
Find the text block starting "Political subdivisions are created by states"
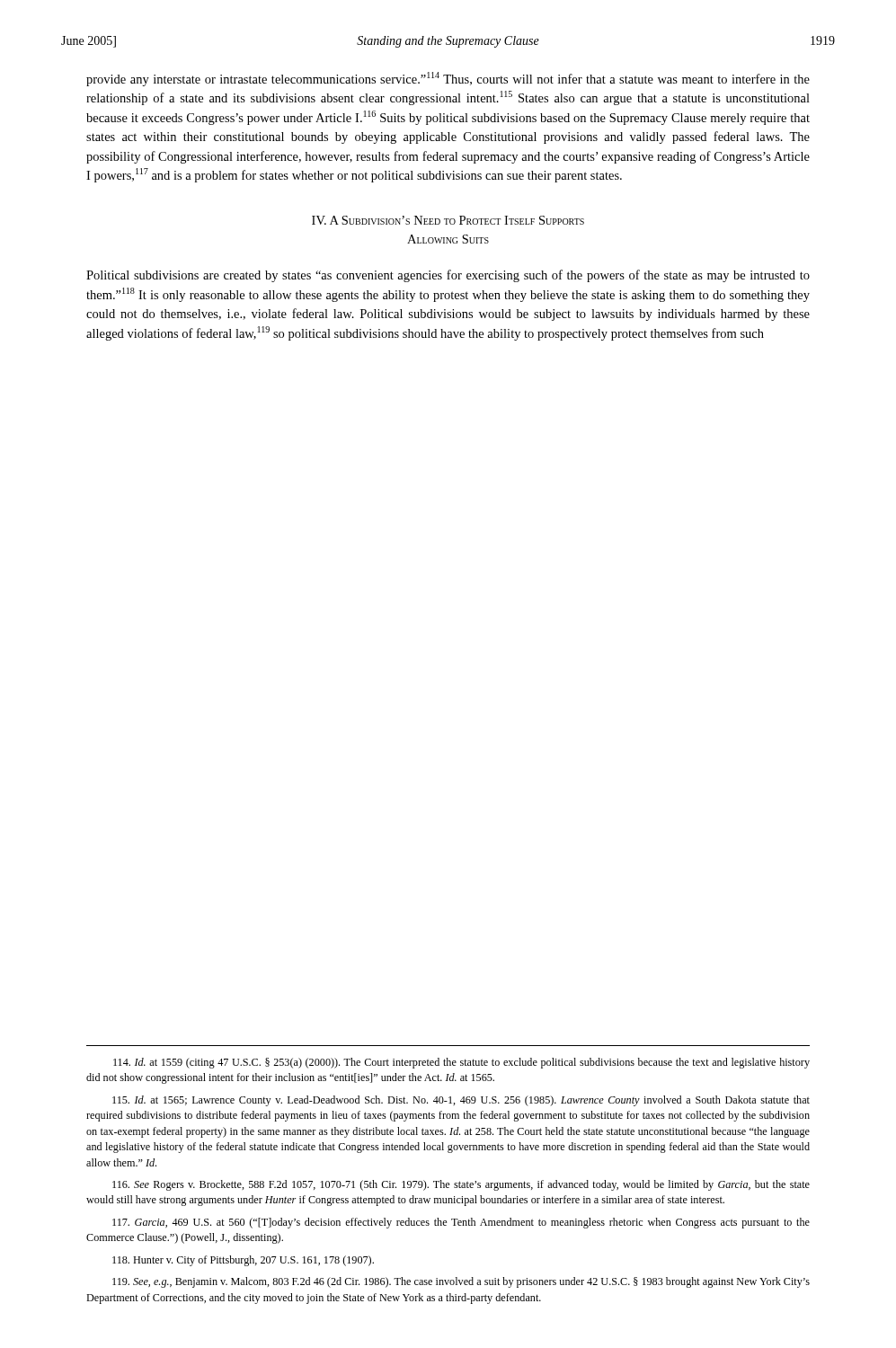[448, 304]
